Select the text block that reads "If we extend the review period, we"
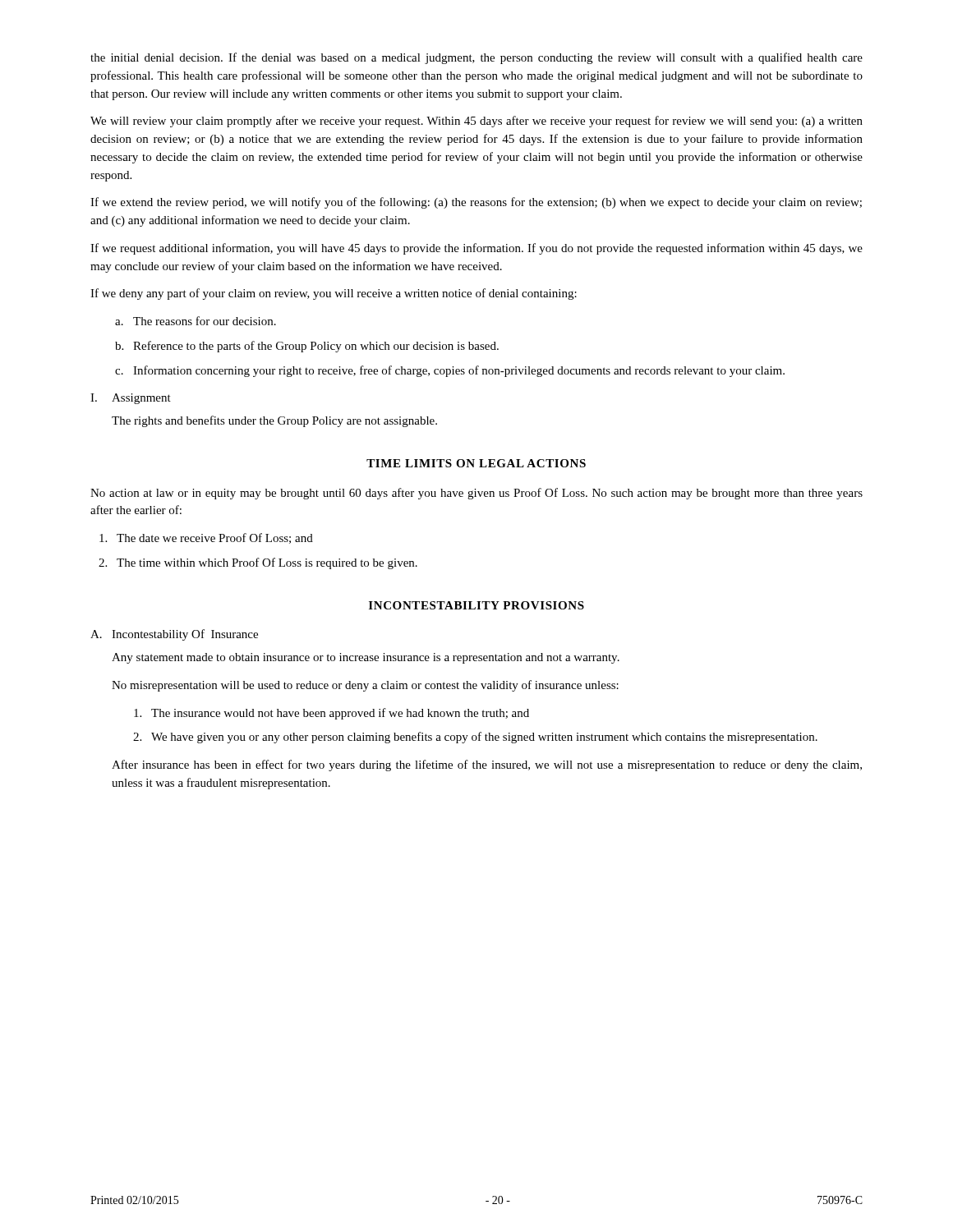 (x=476, y=212)
